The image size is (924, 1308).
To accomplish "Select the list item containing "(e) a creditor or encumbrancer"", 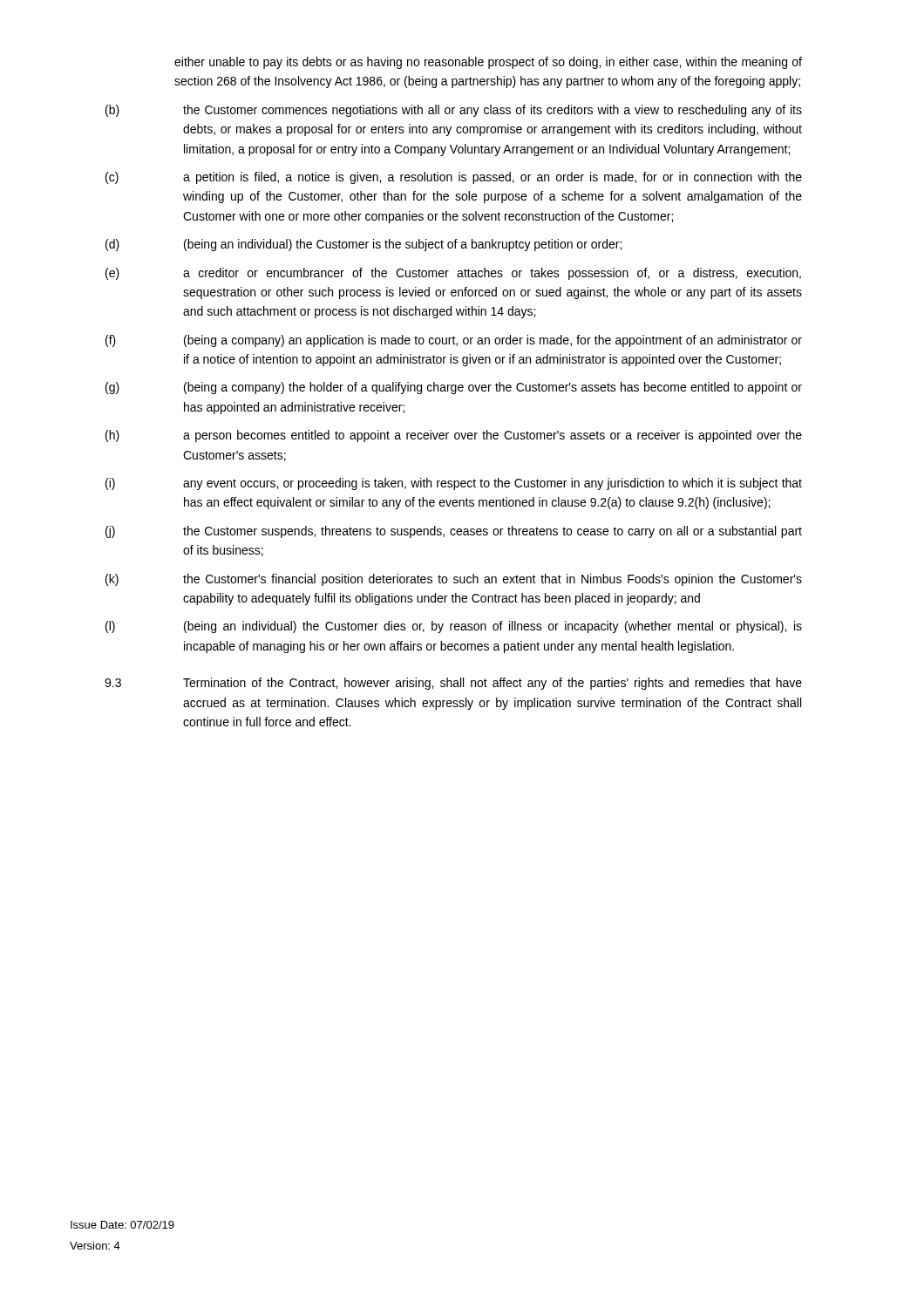I will [488, 292].
